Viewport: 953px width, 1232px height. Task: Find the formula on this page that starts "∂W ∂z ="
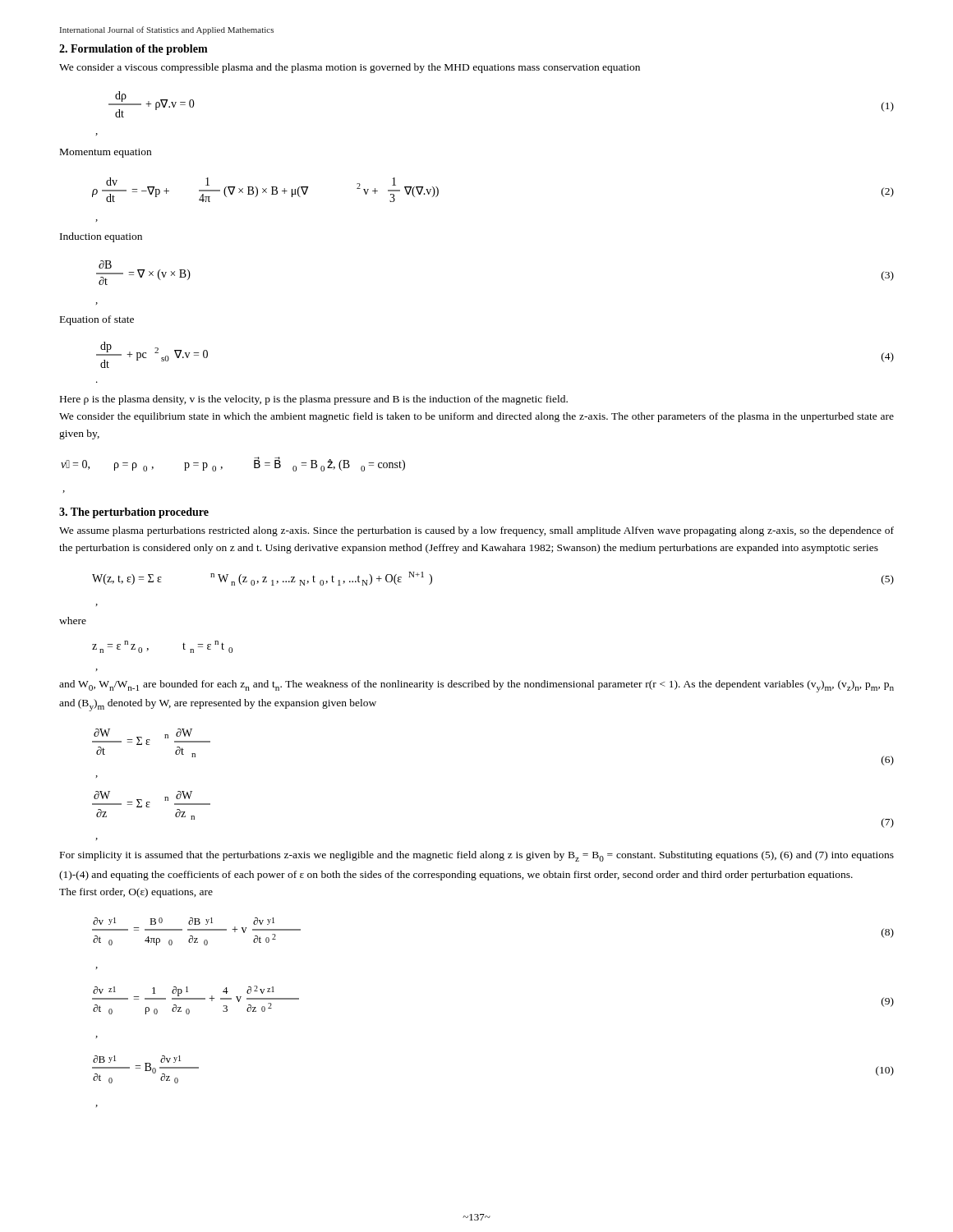tap(151, 799)
